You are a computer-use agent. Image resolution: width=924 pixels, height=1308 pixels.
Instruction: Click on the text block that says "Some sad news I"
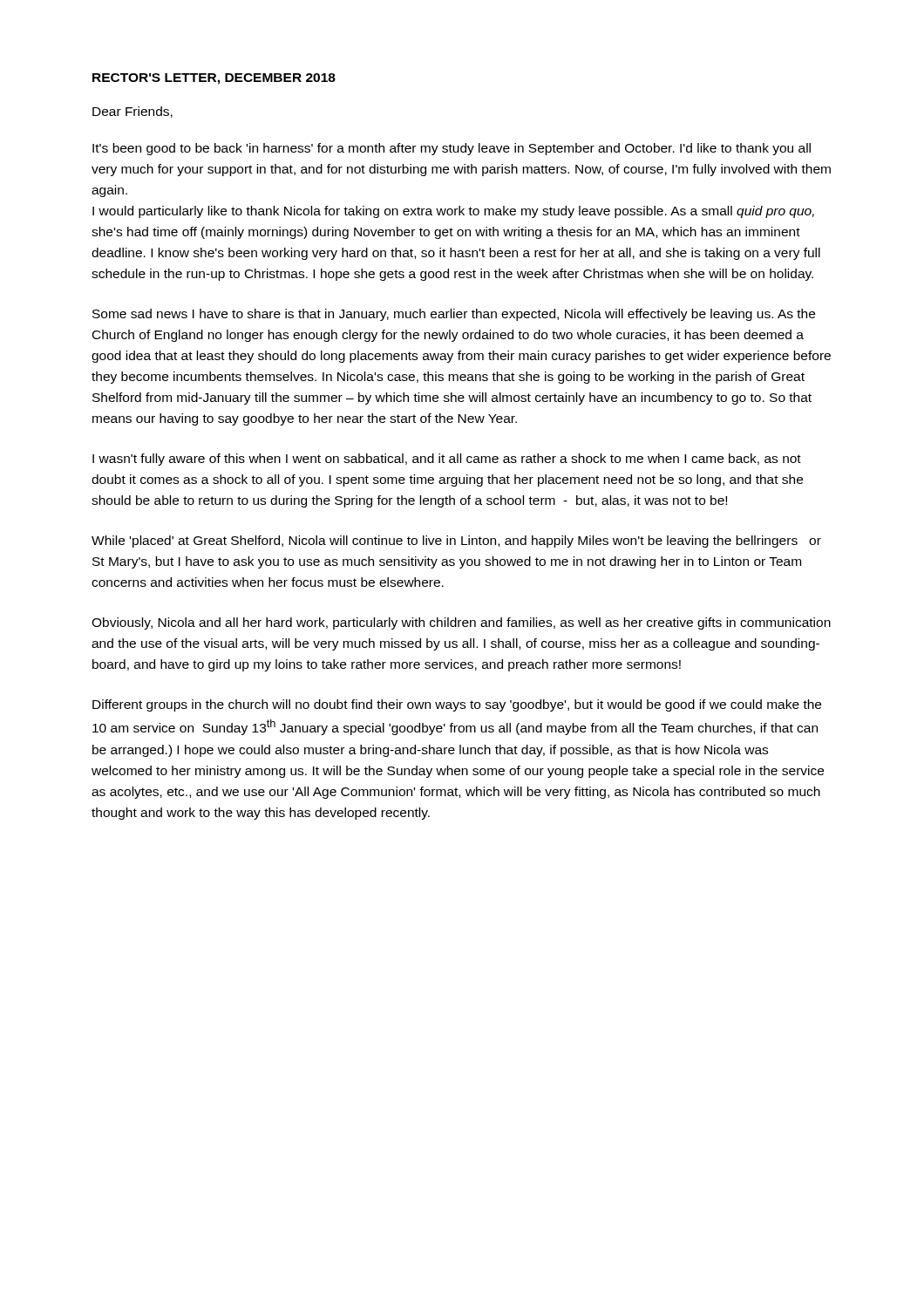(461, 366)
